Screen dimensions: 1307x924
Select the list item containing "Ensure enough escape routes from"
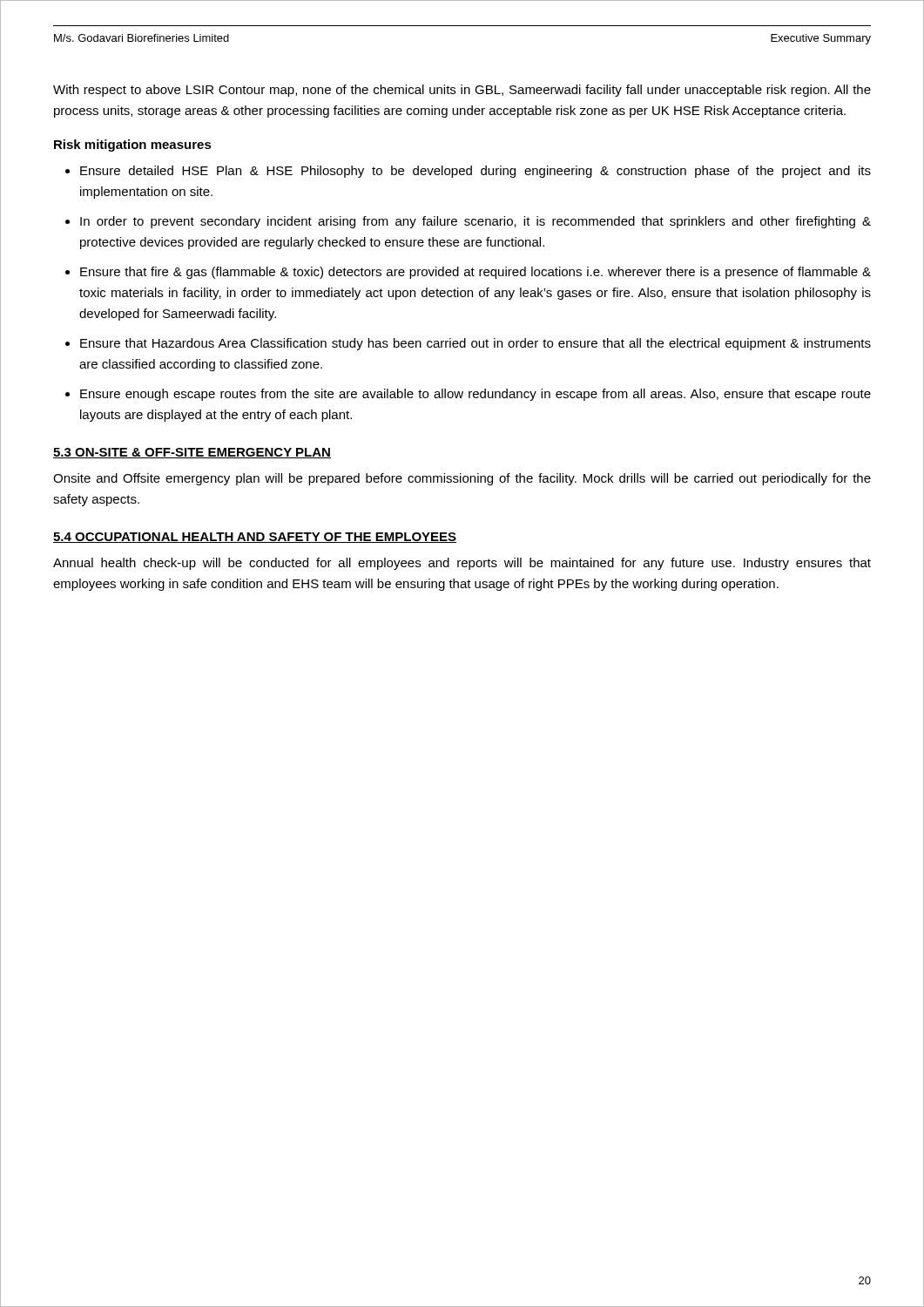[x=475, y=404]
